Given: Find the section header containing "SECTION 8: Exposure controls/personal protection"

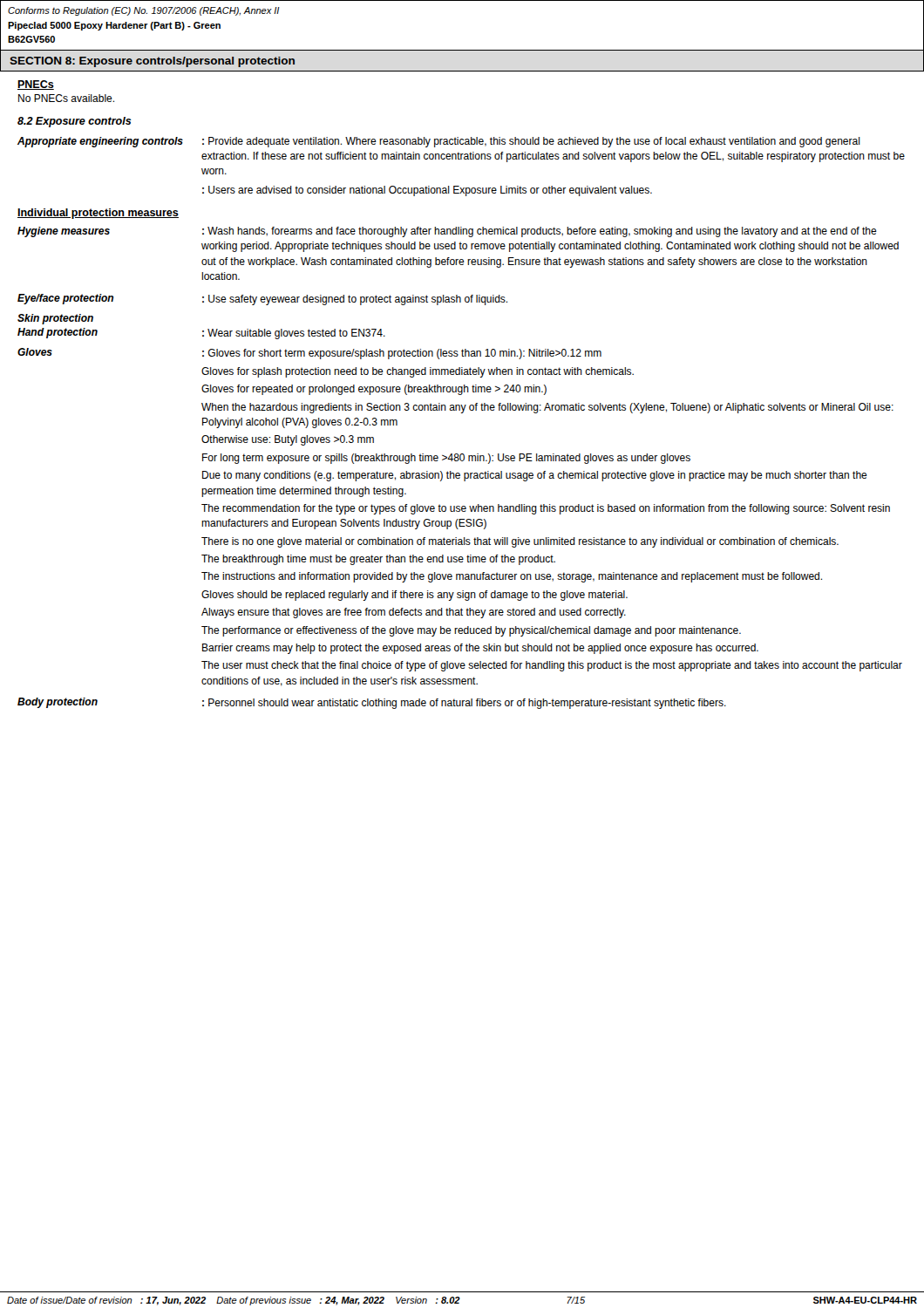Looking at the screenshot, I should pyautogui.click(x=152, y=60).
